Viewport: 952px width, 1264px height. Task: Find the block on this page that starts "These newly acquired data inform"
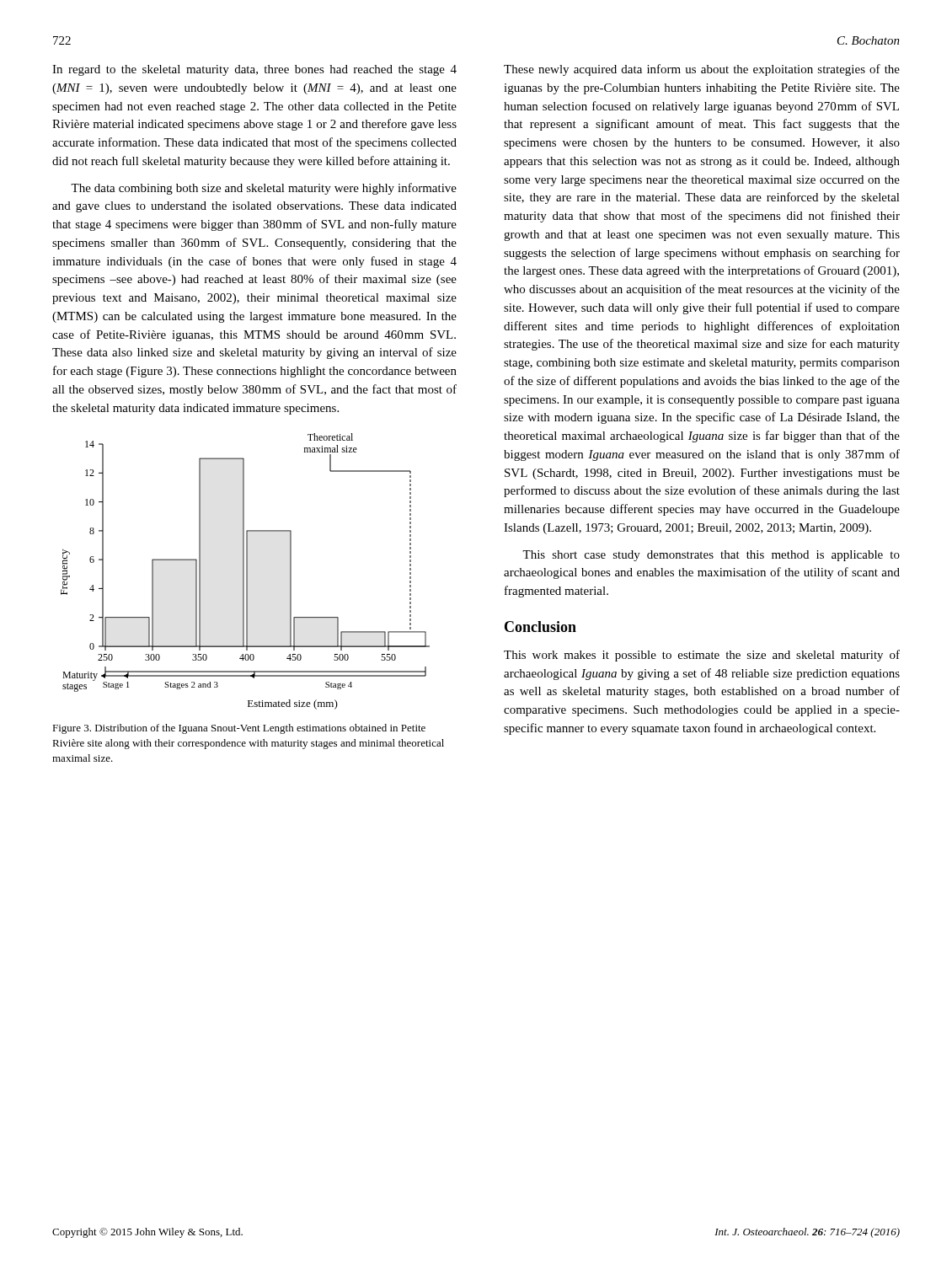(702, 299)
